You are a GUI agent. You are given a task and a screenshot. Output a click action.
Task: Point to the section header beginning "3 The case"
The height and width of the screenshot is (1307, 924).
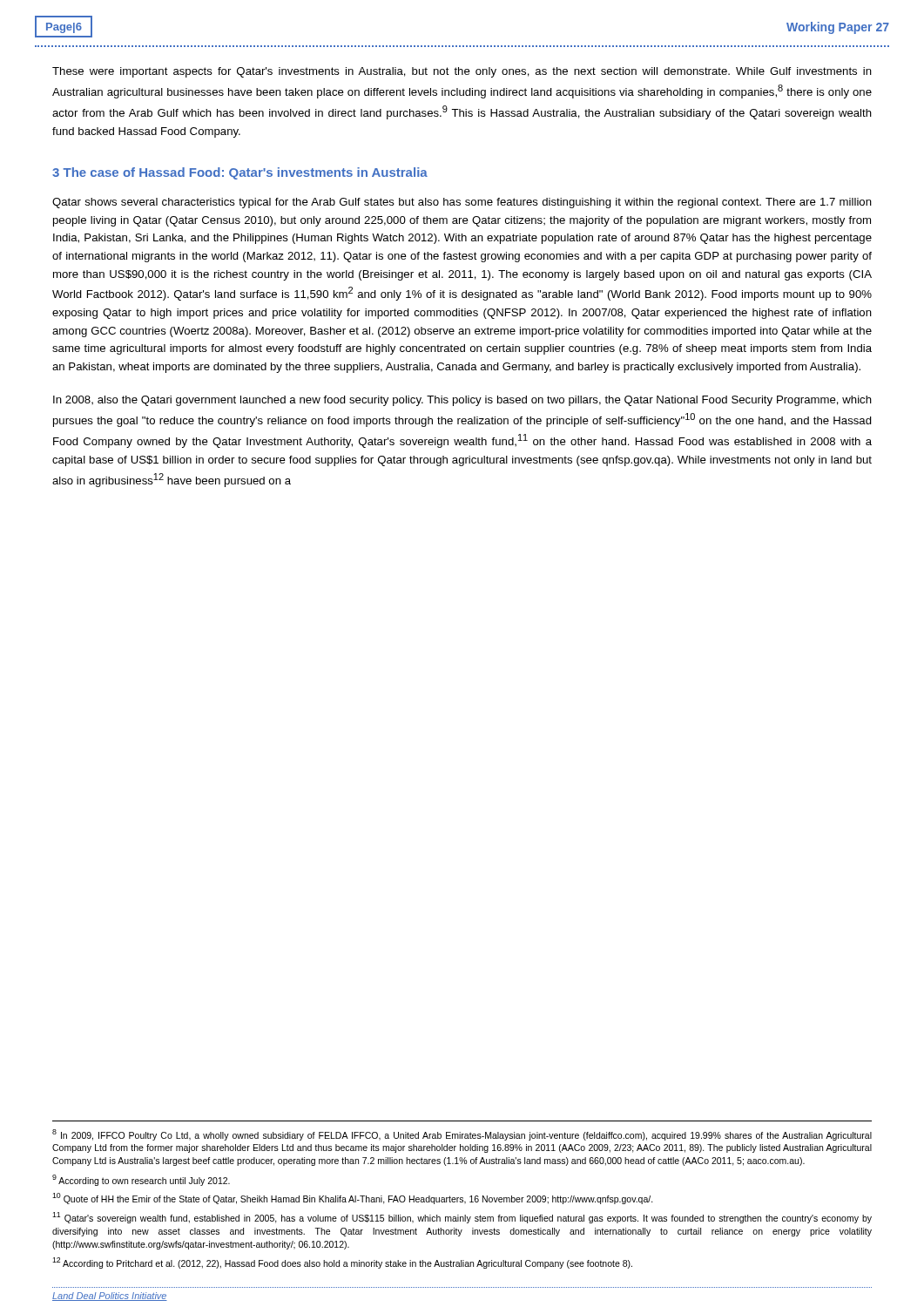[x=240, y=172]
